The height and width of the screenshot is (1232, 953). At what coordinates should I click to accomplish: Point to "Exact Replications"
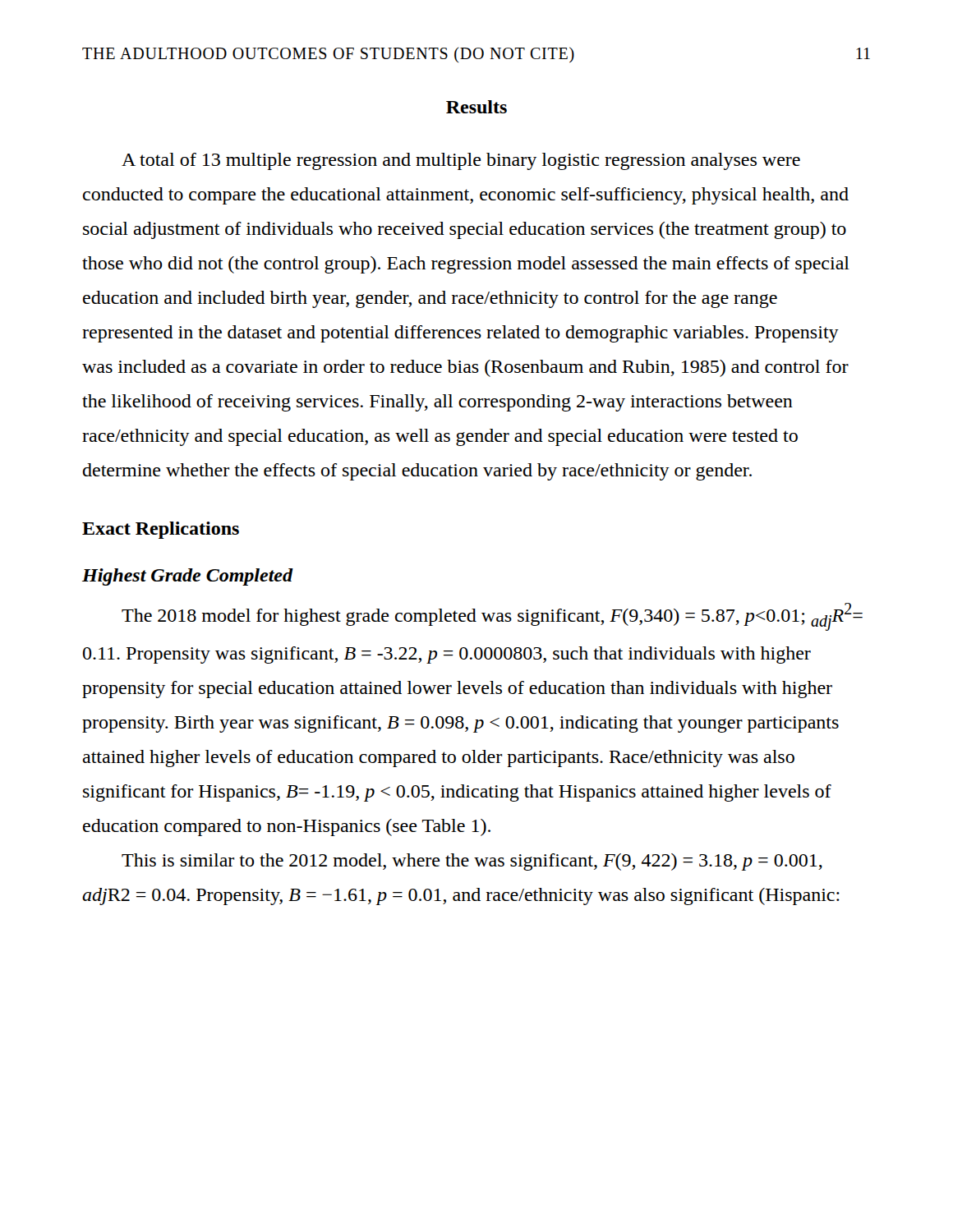[x=161, y=528]
